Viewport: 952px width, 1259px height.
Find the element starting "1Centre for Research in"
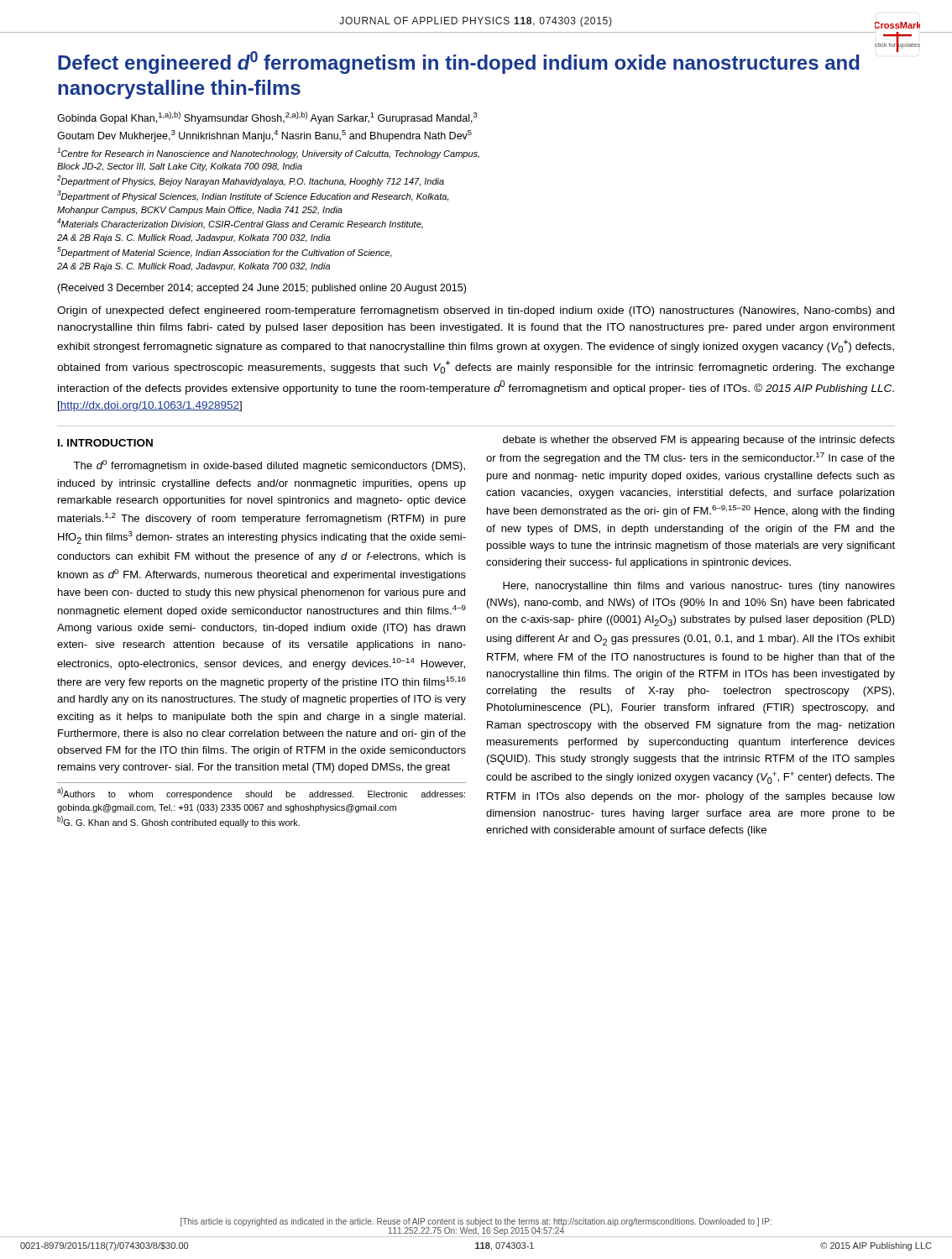(x=269, y=209)
